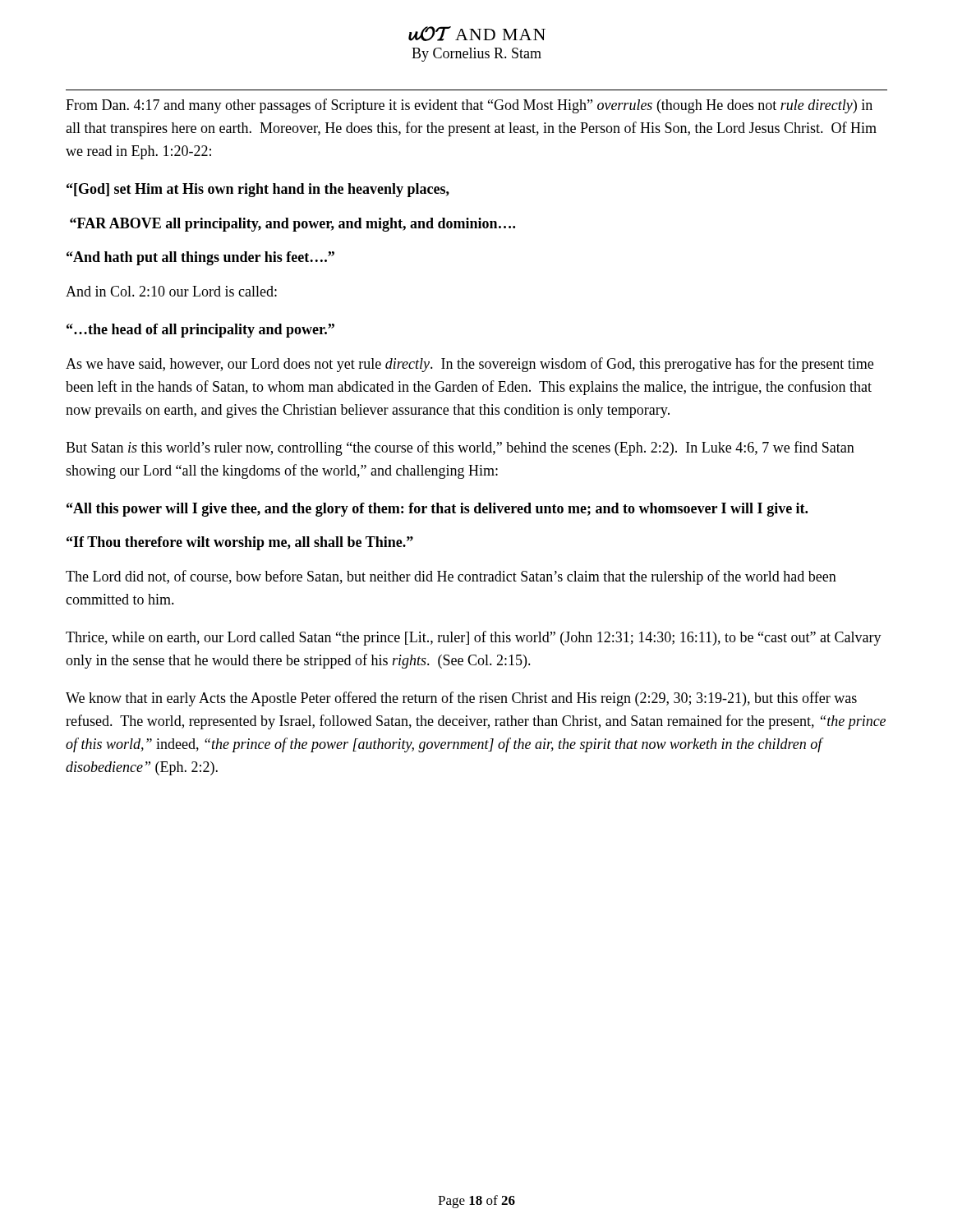Click on the text block with the text "“…the head of all principality"

[200, 330]
